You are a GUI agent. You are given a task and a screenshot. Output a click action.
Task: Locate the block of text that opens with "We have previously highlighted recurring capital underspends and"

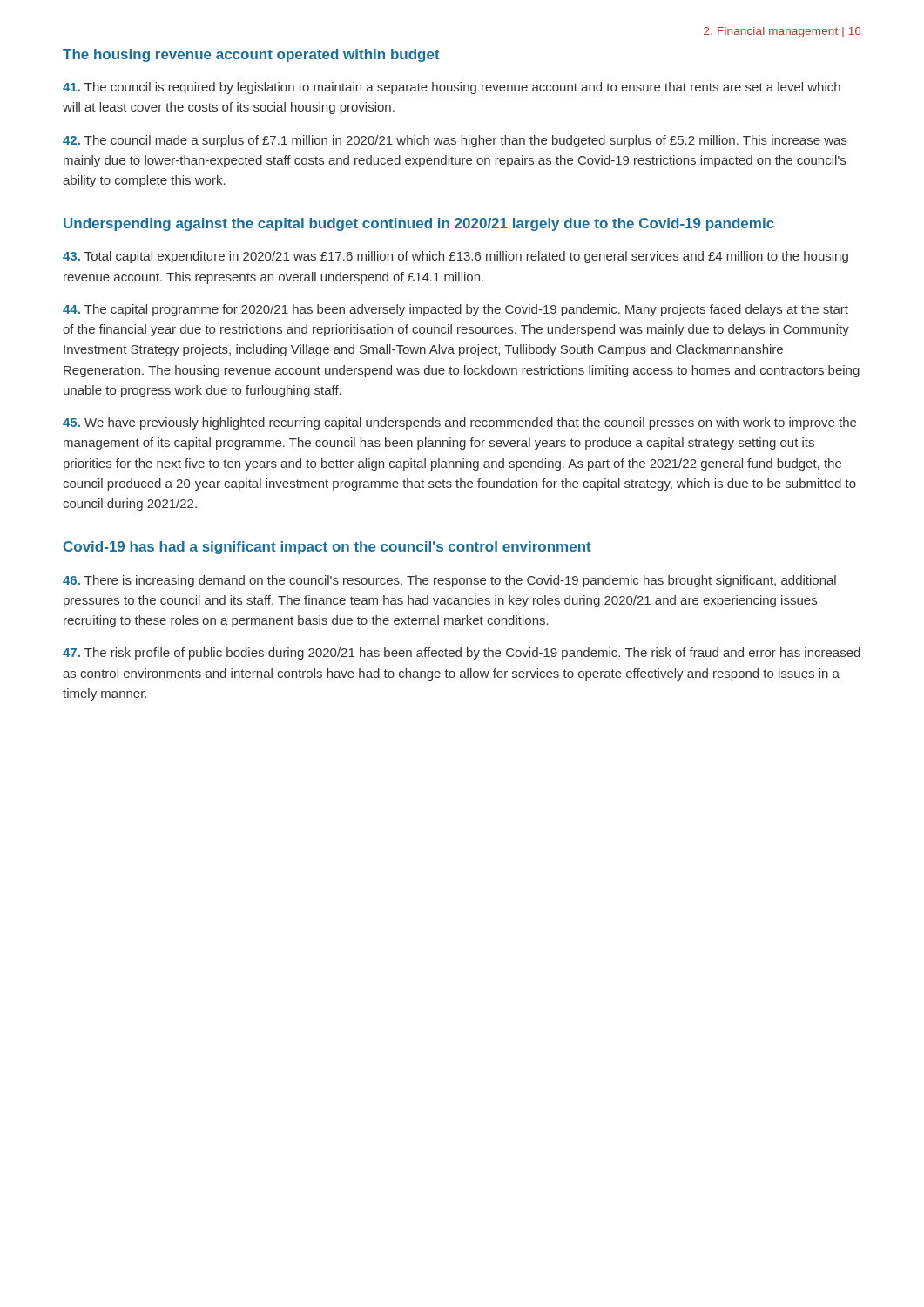pyautogui.click(x=460, y=463)
